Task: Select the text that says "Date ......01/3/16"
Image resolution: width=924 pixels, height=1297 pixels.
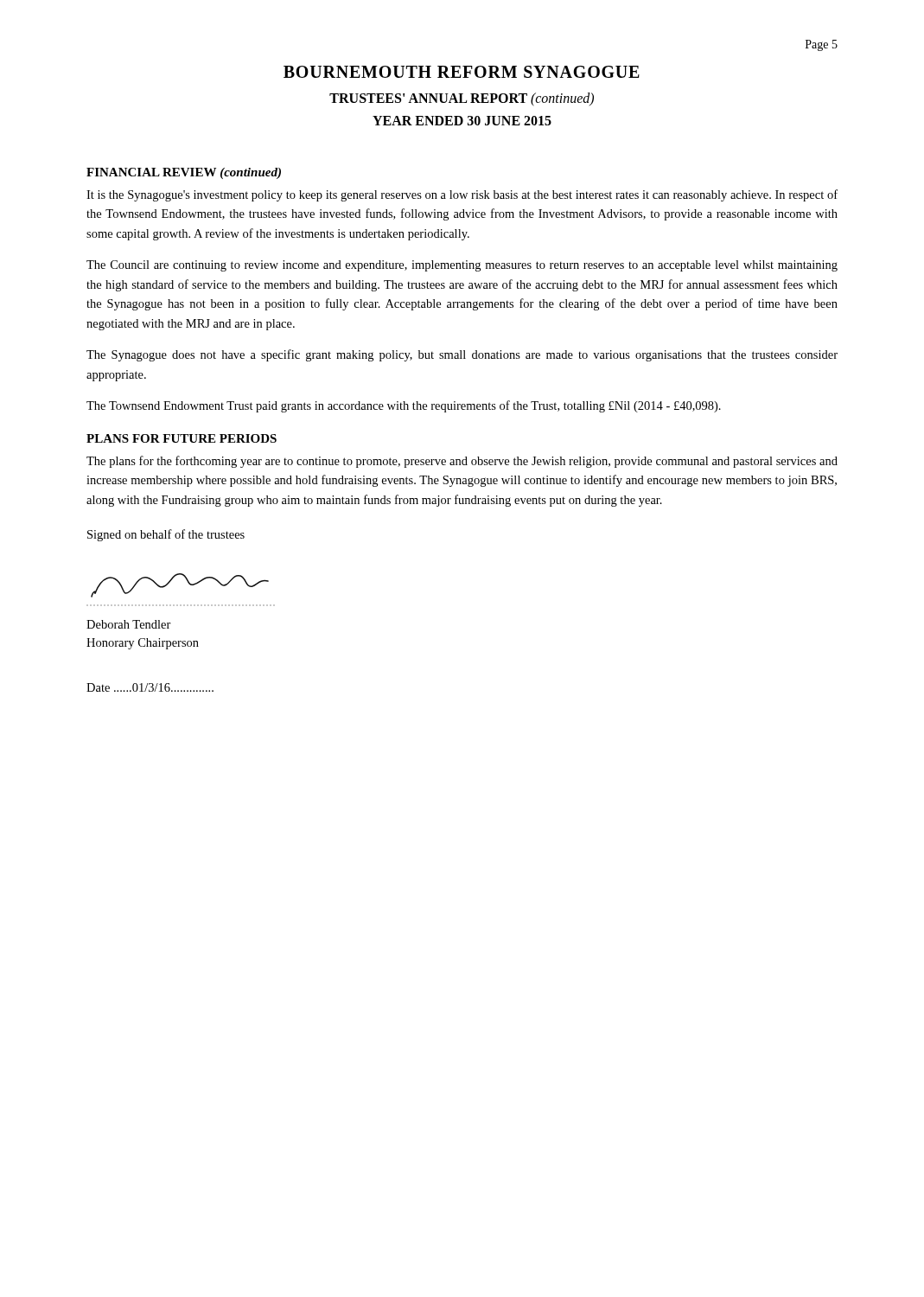Action: (150, 687)
